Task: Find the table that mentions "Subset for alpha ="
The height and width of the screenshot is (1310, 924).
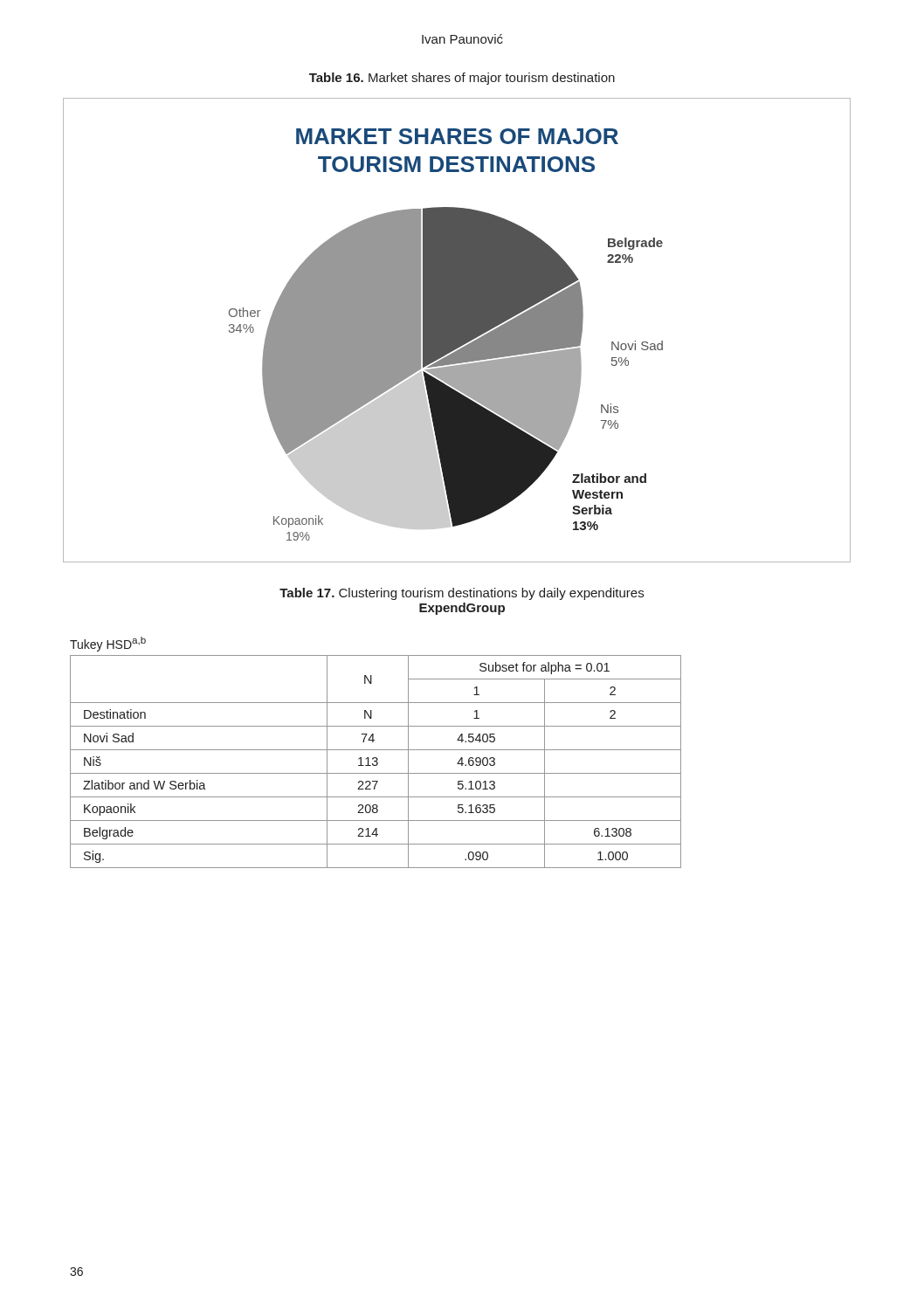Action: click(376, 762)
